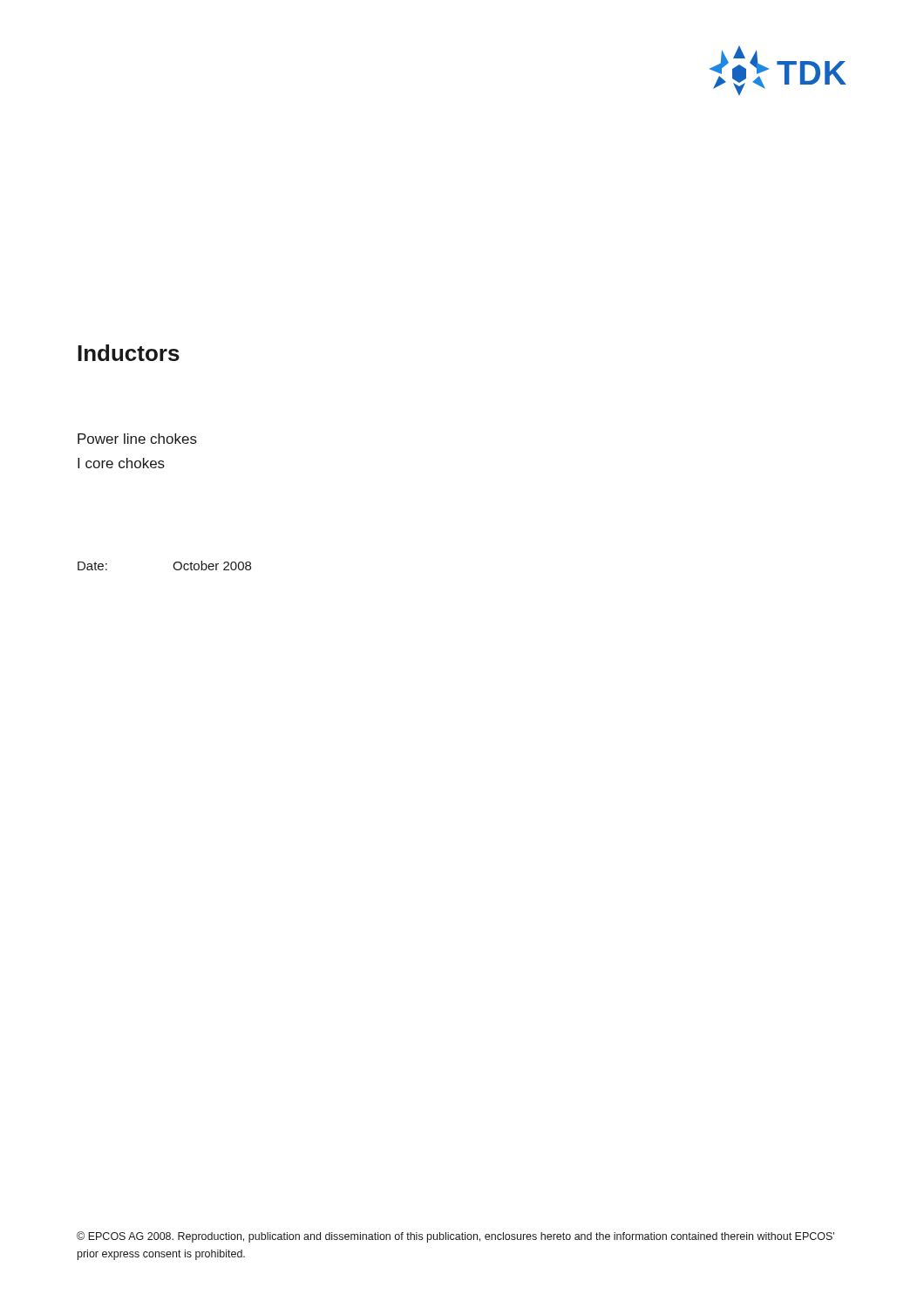Find the text containing "Date: October 2008"
This screenshot has width=924, height=1308.
pos(164,566)
